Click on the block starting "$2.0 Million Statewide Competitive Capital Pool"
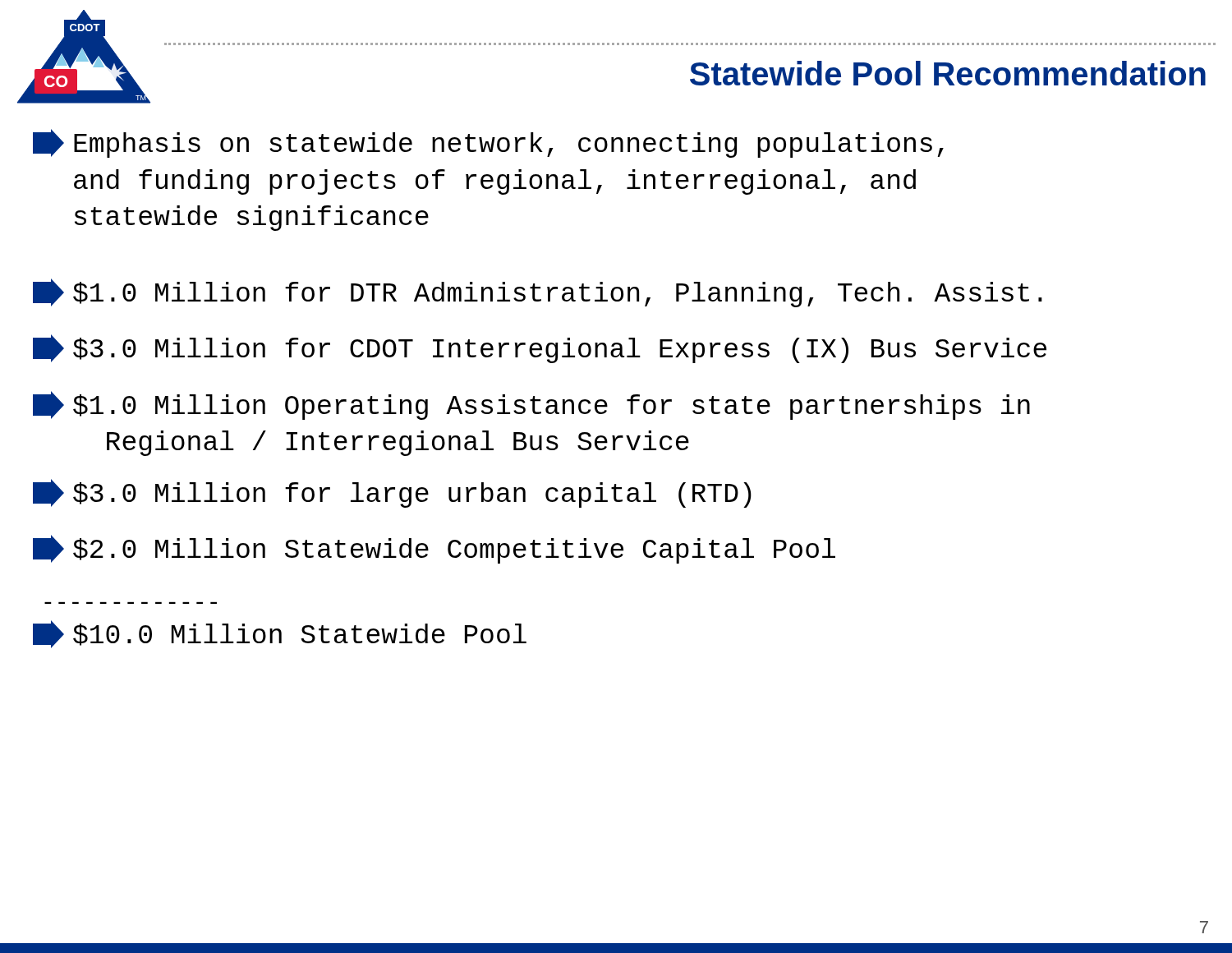 click(616, 554)
